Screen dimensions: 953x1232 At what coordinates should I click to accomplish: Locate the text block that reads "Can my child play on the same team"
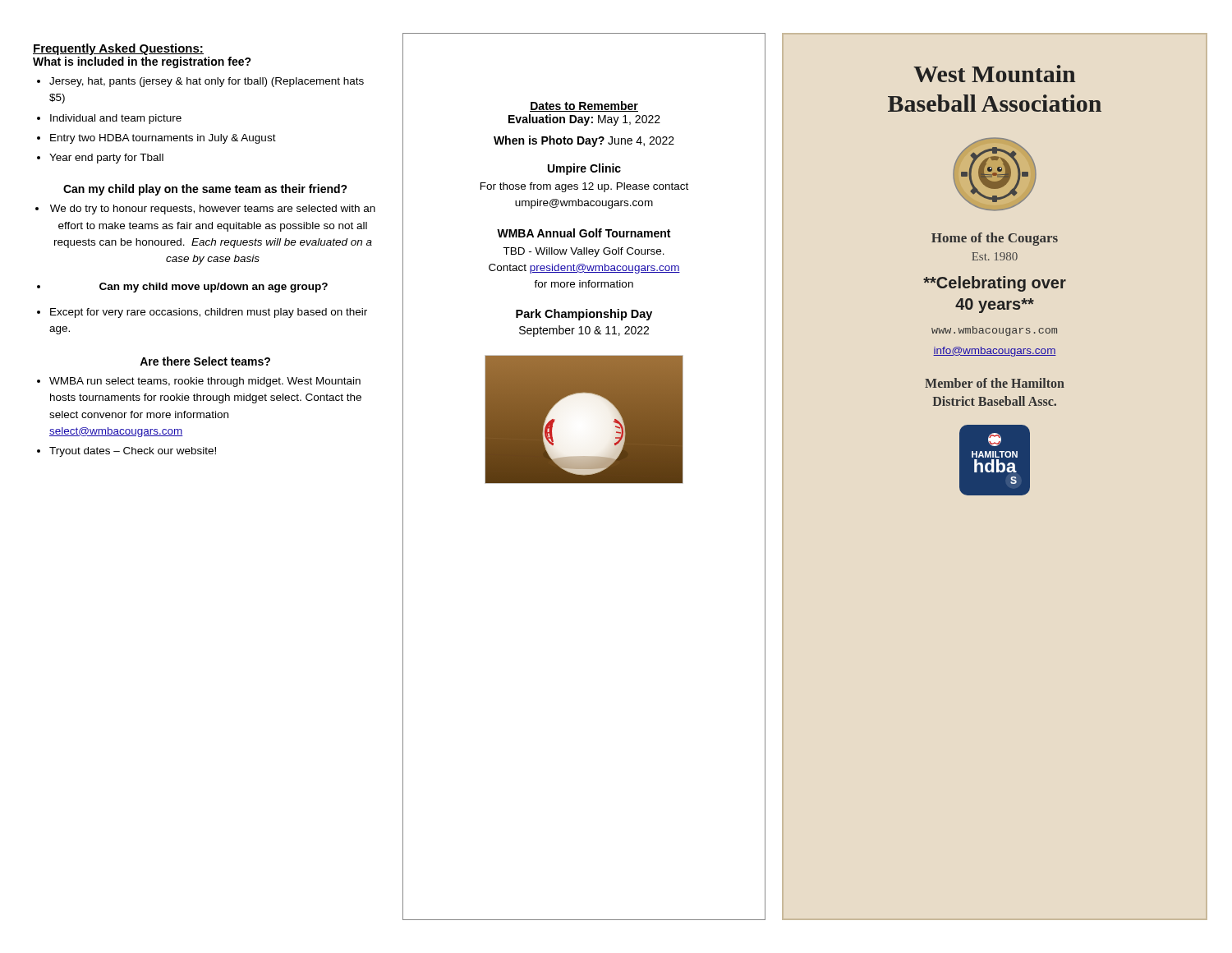click(205, 189)
